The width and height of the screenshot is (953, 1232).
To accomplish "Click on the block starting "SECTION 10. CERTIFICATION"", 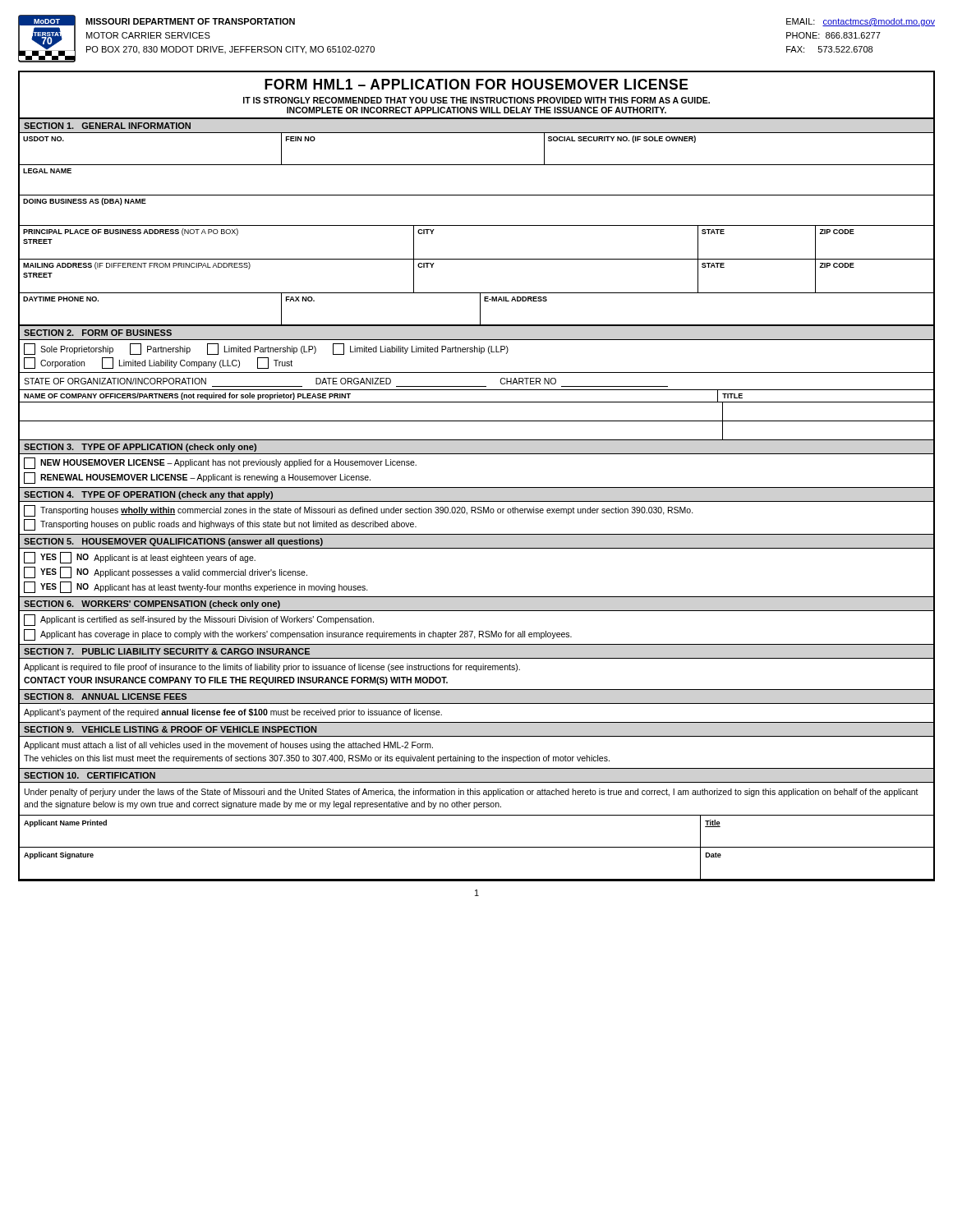I will click(90, 775).
